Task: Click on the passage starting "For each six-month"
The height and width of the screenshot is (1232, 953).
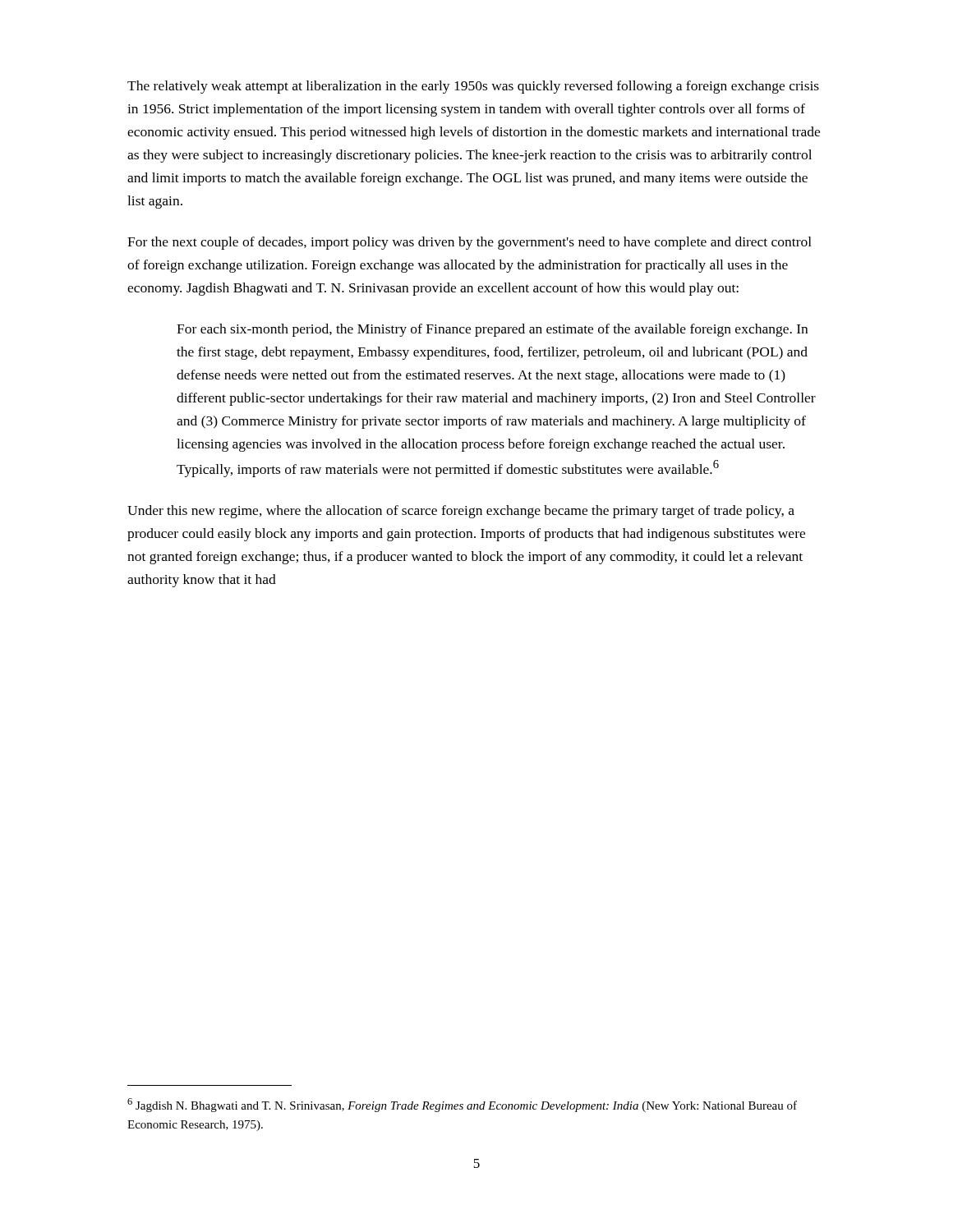Action: (x=496, y=399)
